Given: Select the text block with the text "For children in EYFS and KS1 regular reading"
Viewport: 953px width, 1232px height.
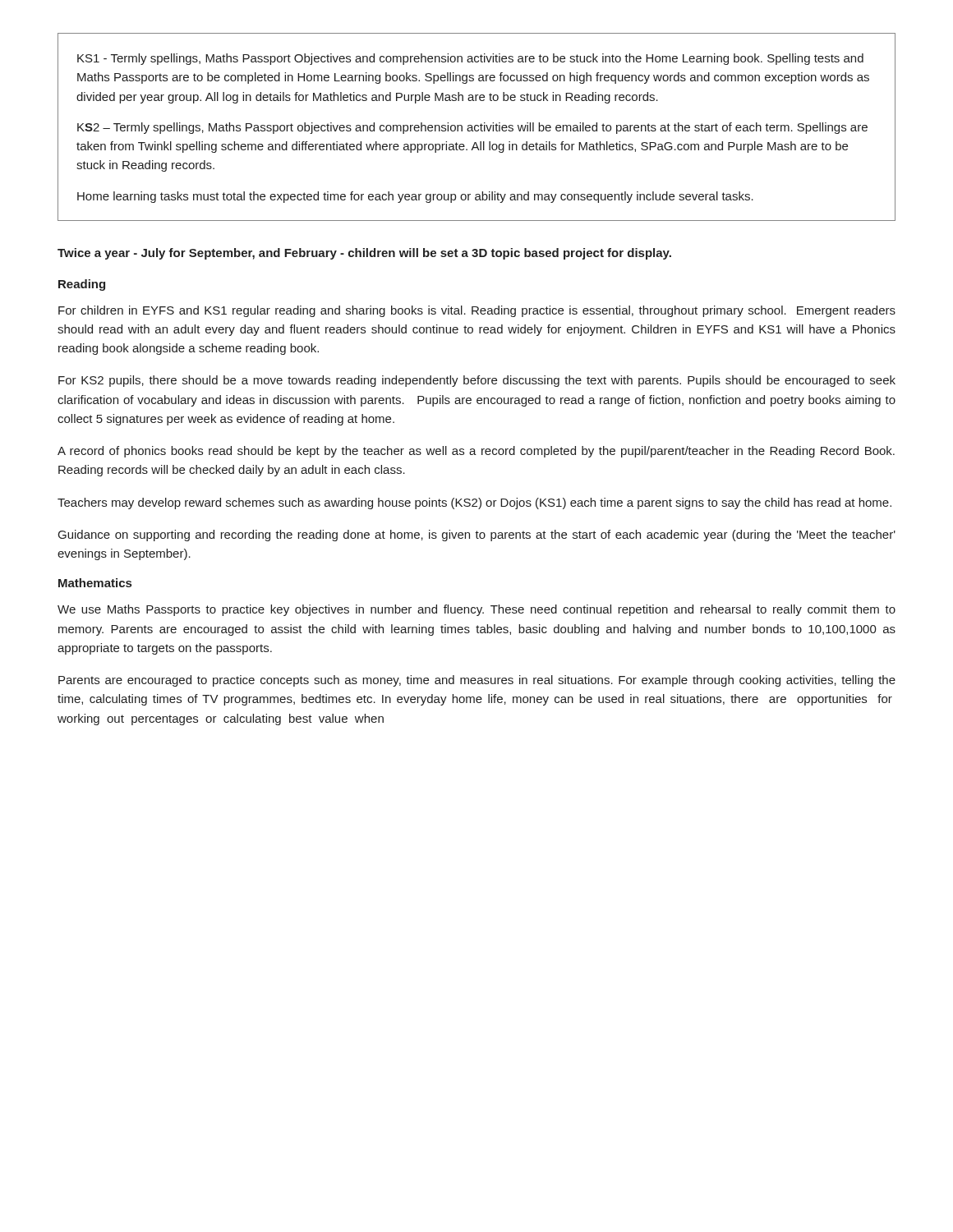Looking at the screenshot, I should pos(476,329).
